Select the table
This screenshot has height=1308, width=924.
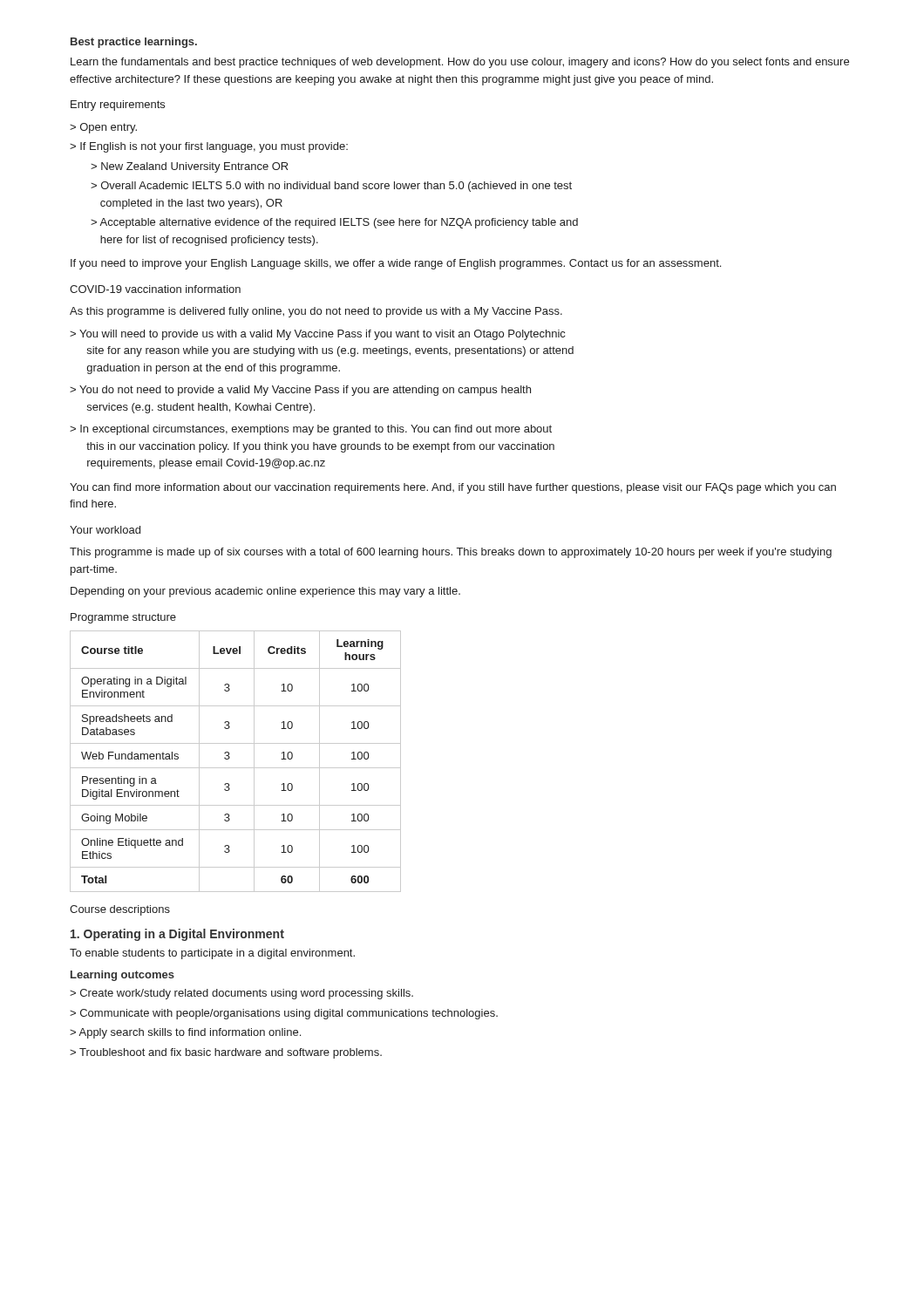tap(462, 761)
